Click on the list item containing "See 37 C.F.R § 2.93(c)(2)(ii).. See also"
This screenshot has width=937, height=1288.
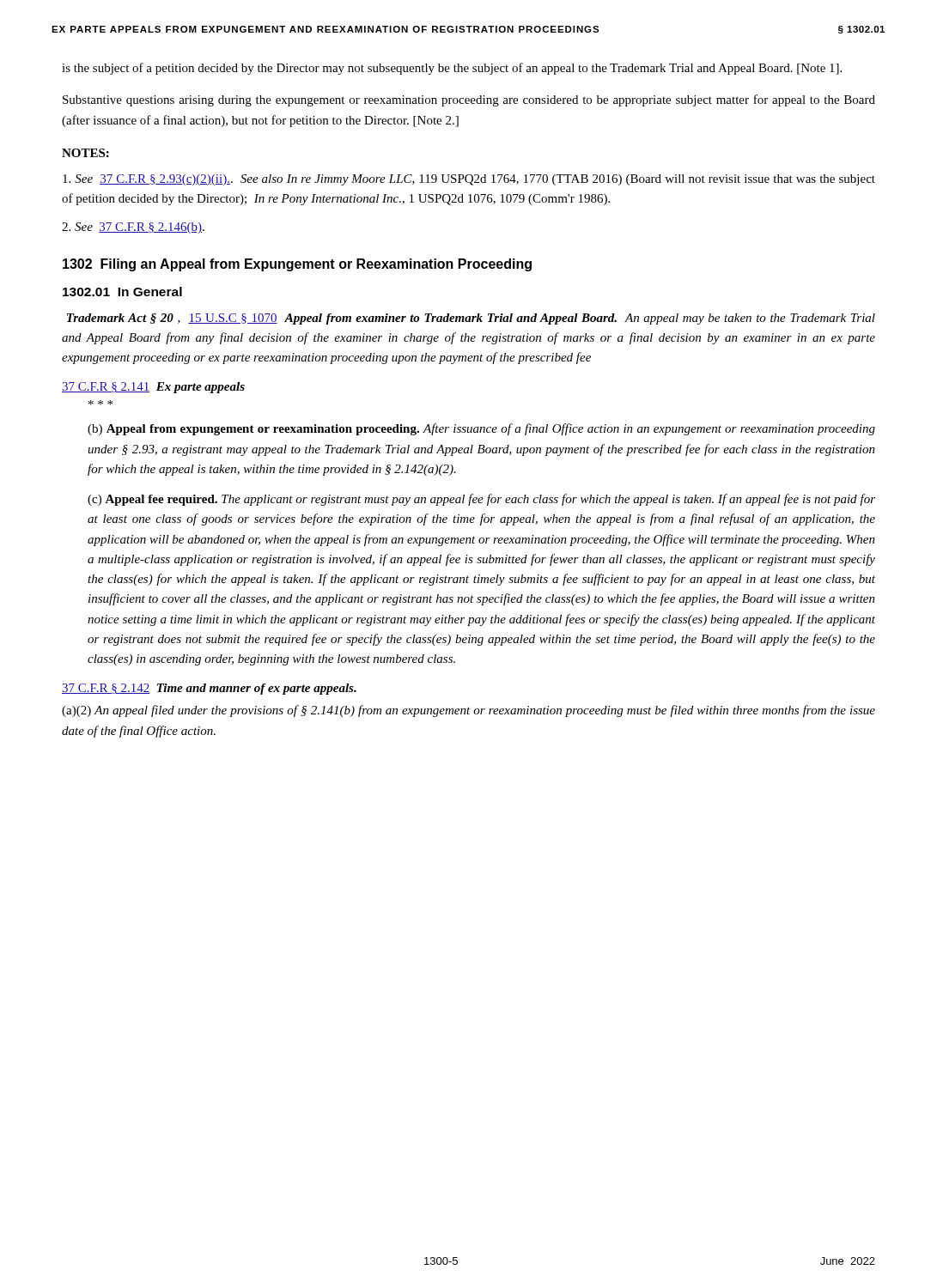tap(468, 188)
